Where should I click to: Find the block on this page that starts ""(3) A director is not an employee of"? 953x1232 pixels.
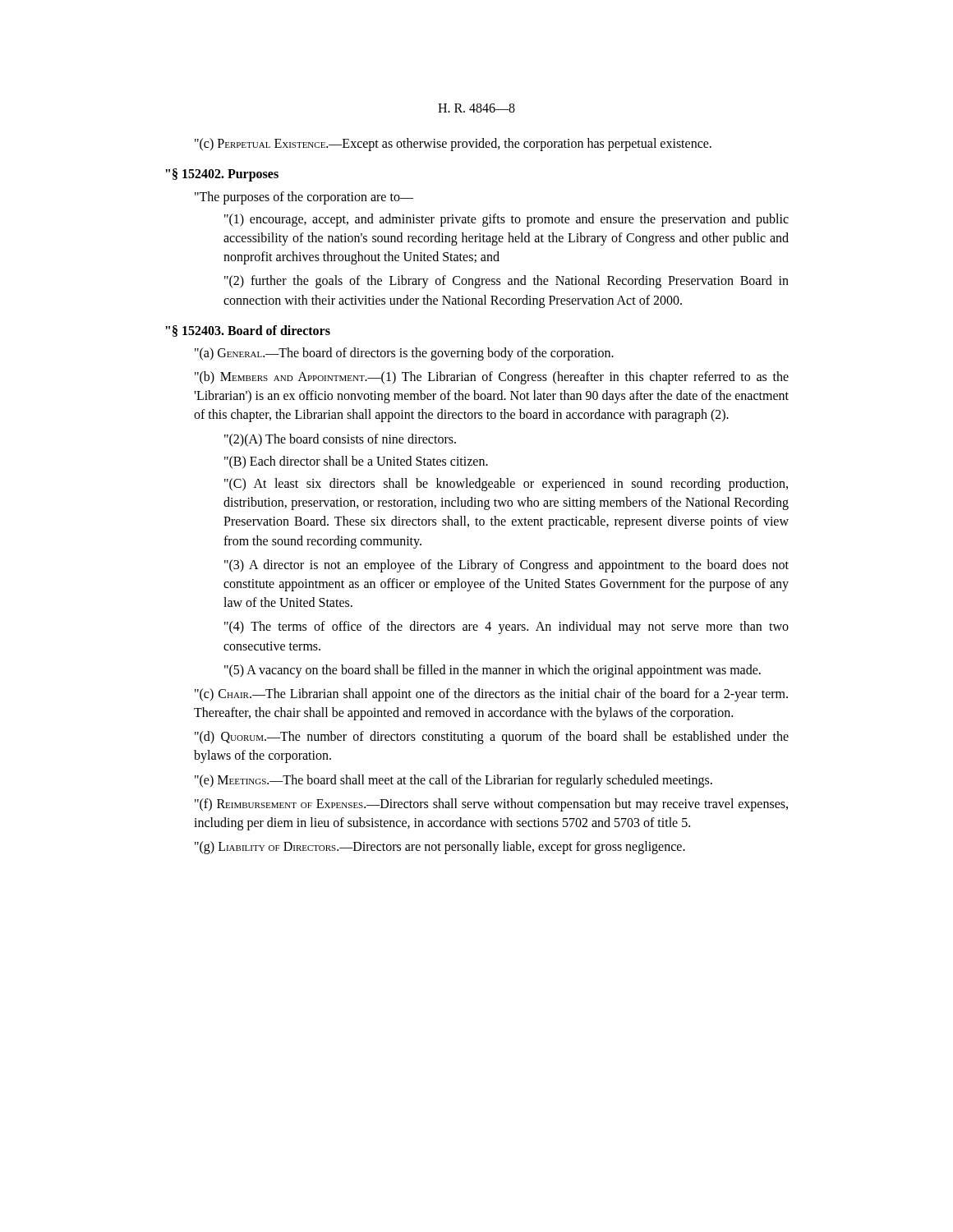(x=506, y=584)
